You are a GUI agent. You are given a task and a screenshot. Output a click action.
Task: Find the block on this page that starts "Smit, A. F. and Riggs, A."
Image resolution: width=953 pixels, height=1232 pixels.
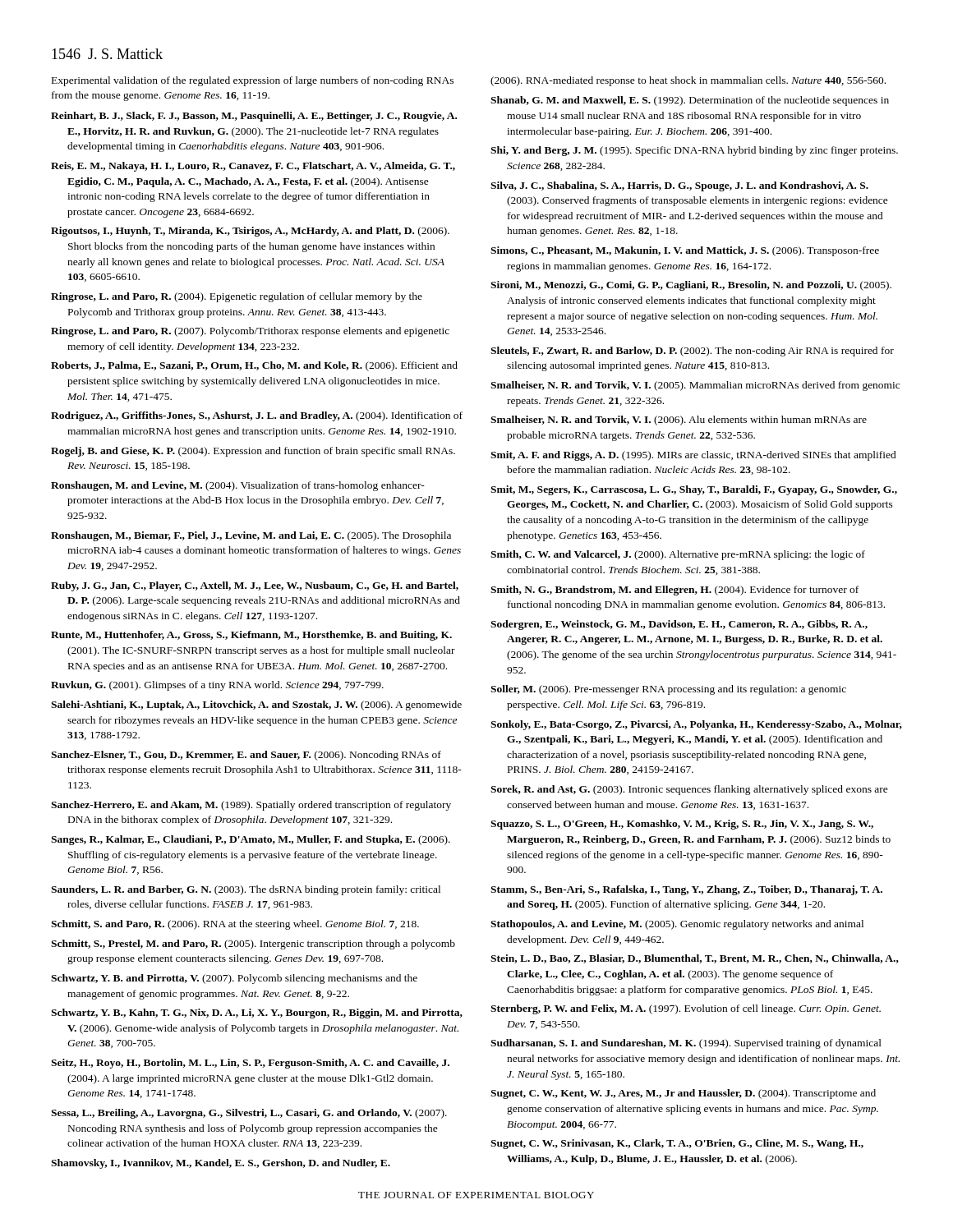point(693,462)
